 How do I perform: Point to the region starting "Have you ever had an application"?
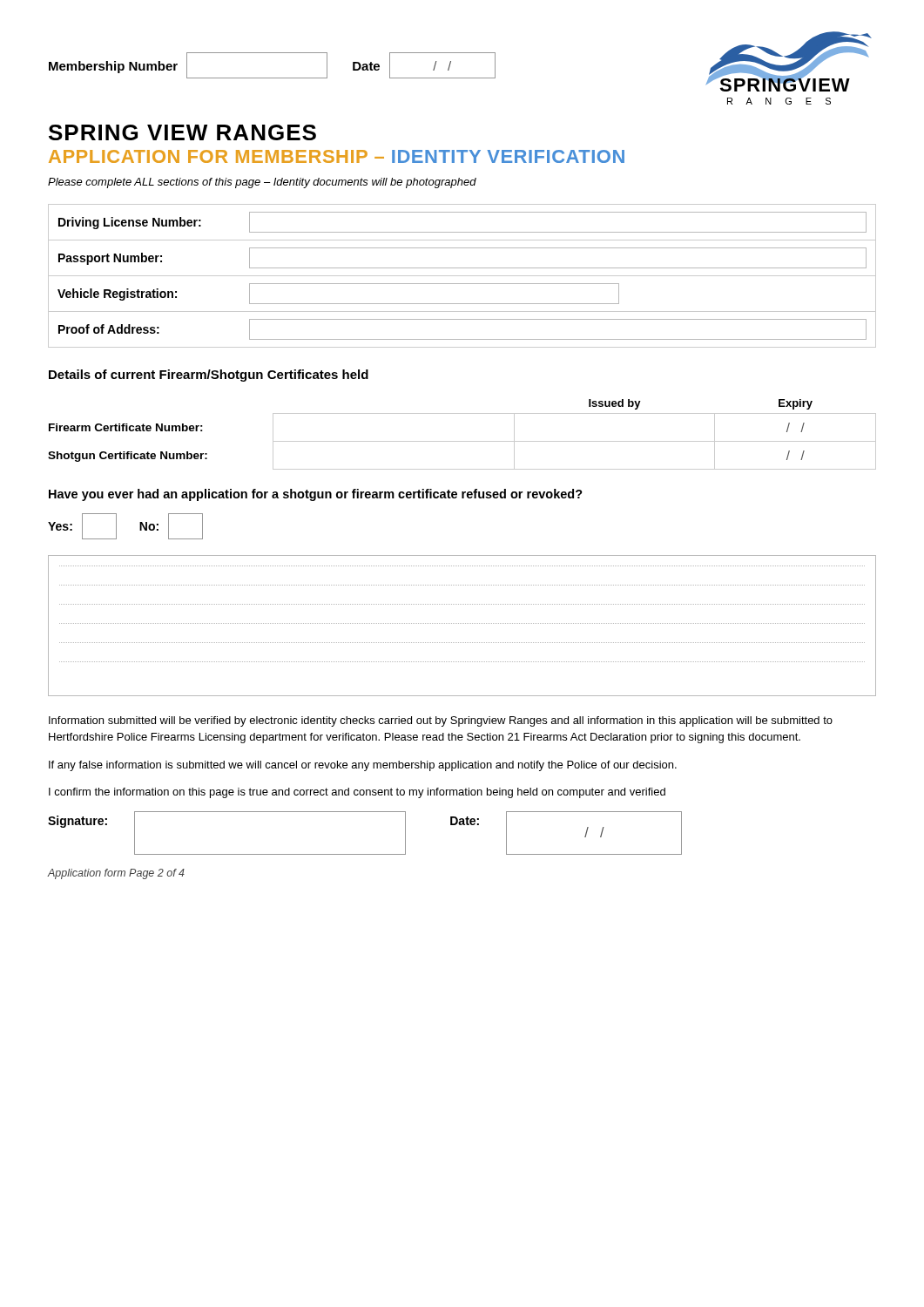coord(315,494)
